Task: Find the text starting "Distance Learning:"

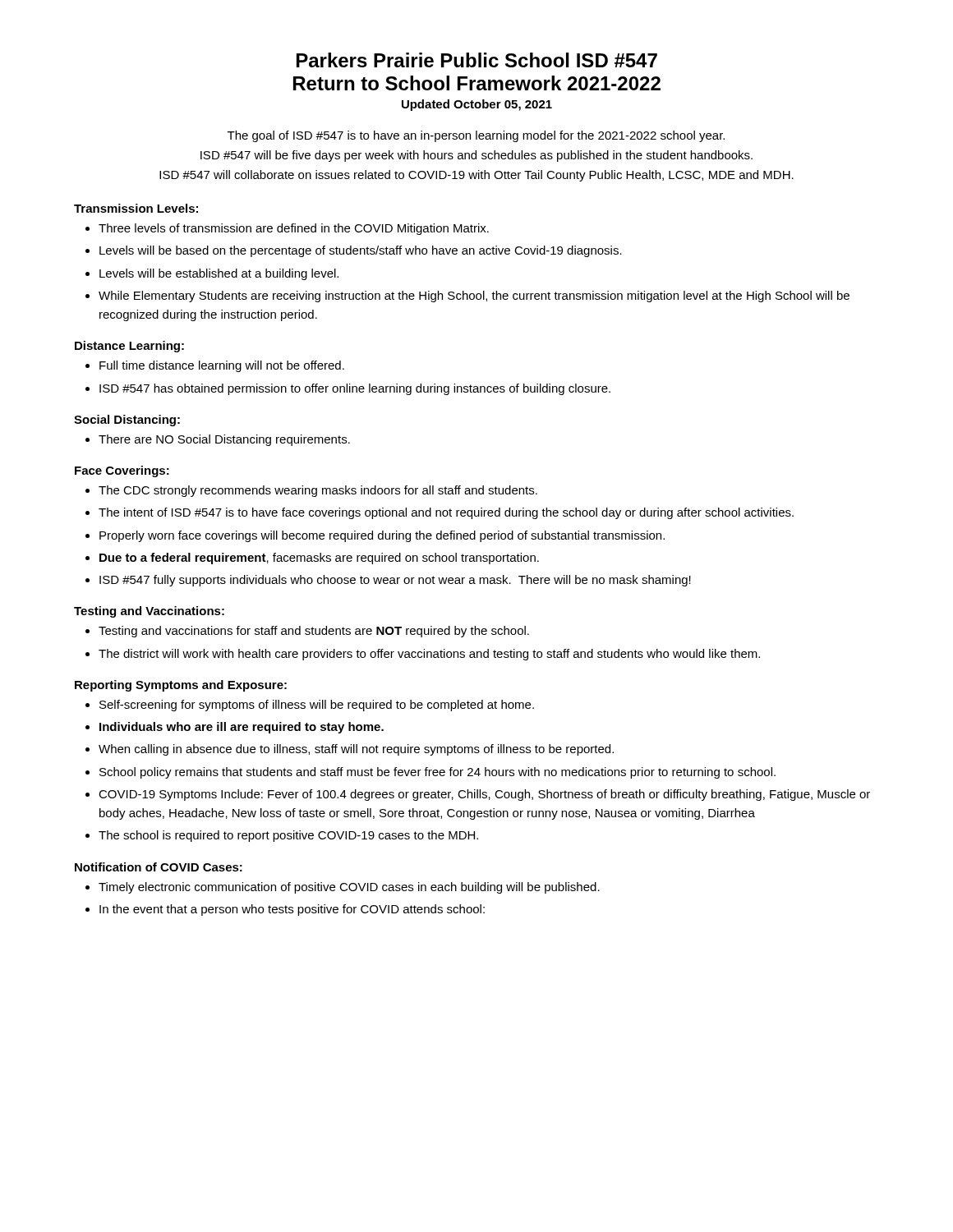Action: click(x=129, y=346)
